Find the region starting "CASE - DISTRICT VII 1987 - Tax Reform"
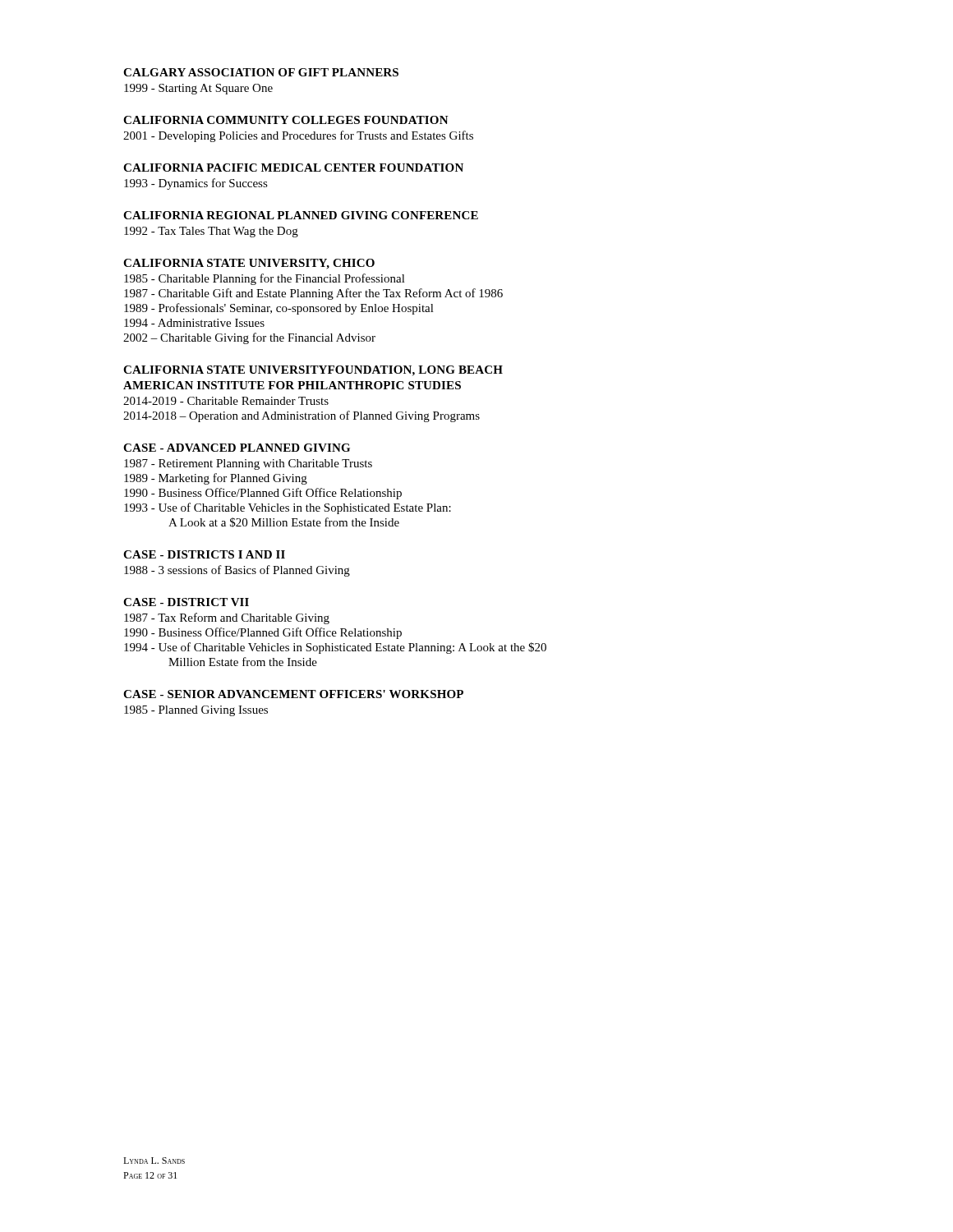Image resolution: width=953 pixels, height=1232 pixels. coord(489,632)
